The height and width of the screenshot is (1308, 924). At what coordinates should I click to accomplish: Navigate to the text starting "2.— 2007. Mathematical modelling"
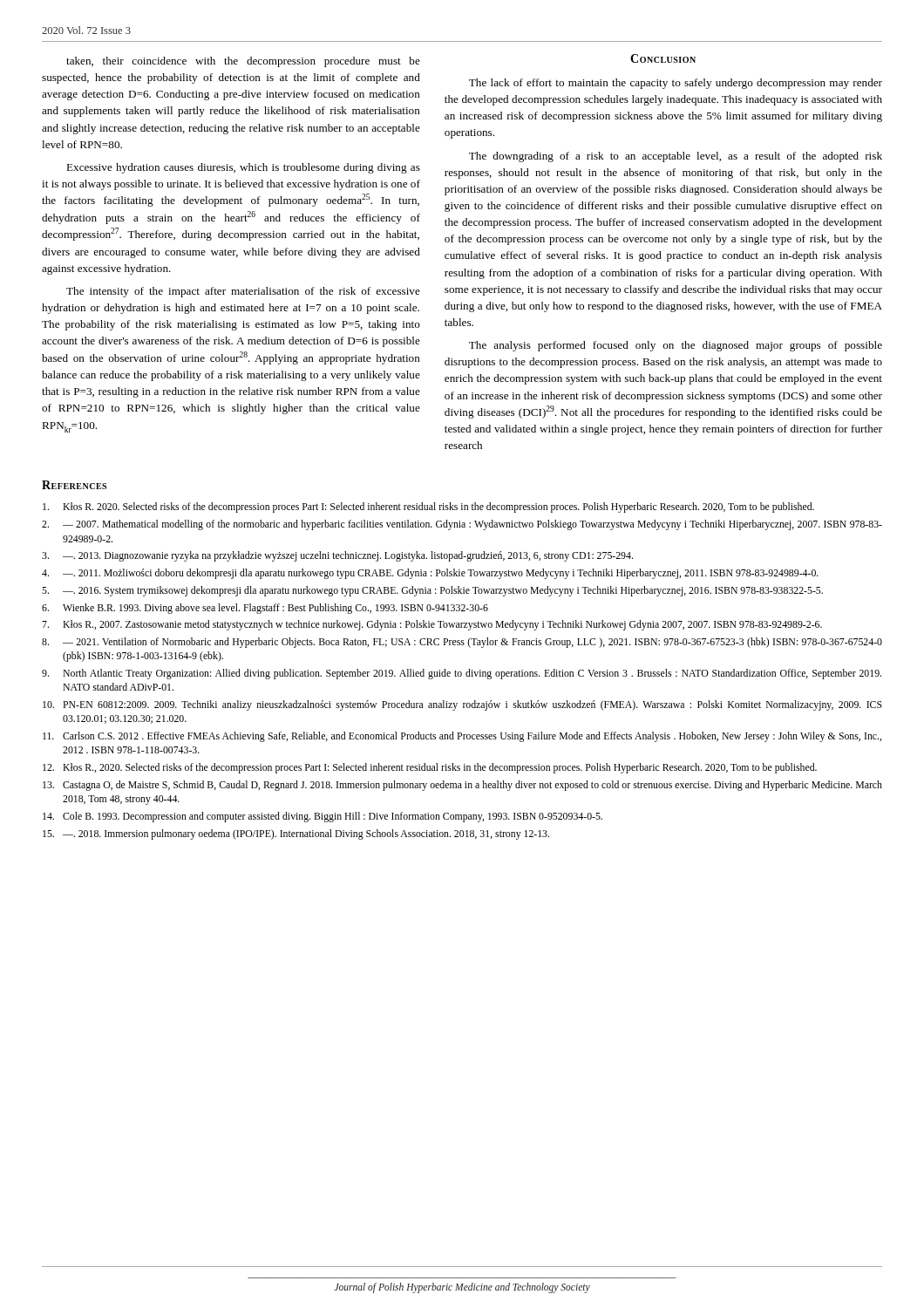coord(462,532)
